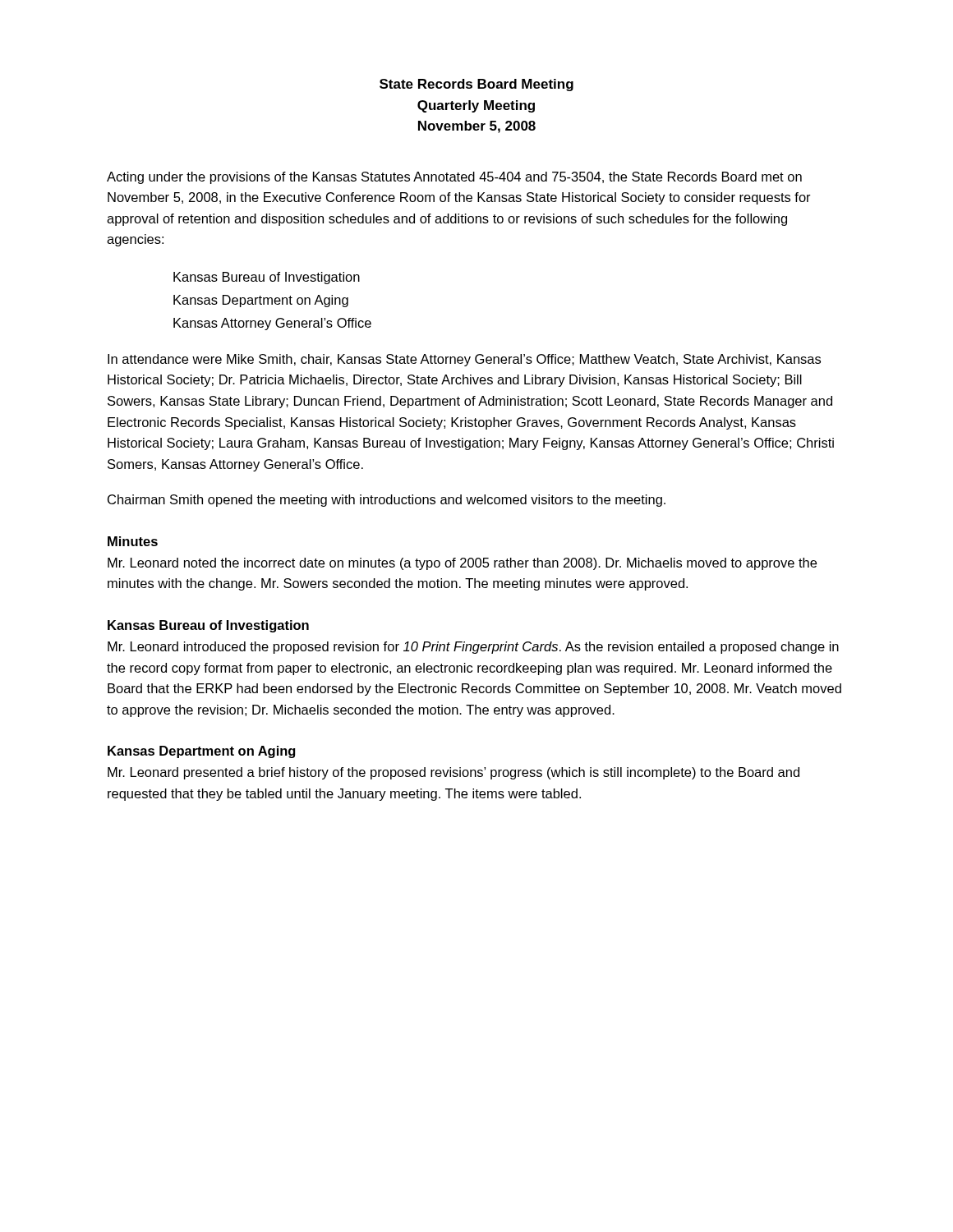
Task: Locate the list item with the text "Kansas Bureau of Investigation"
Action: pos(266,277)
